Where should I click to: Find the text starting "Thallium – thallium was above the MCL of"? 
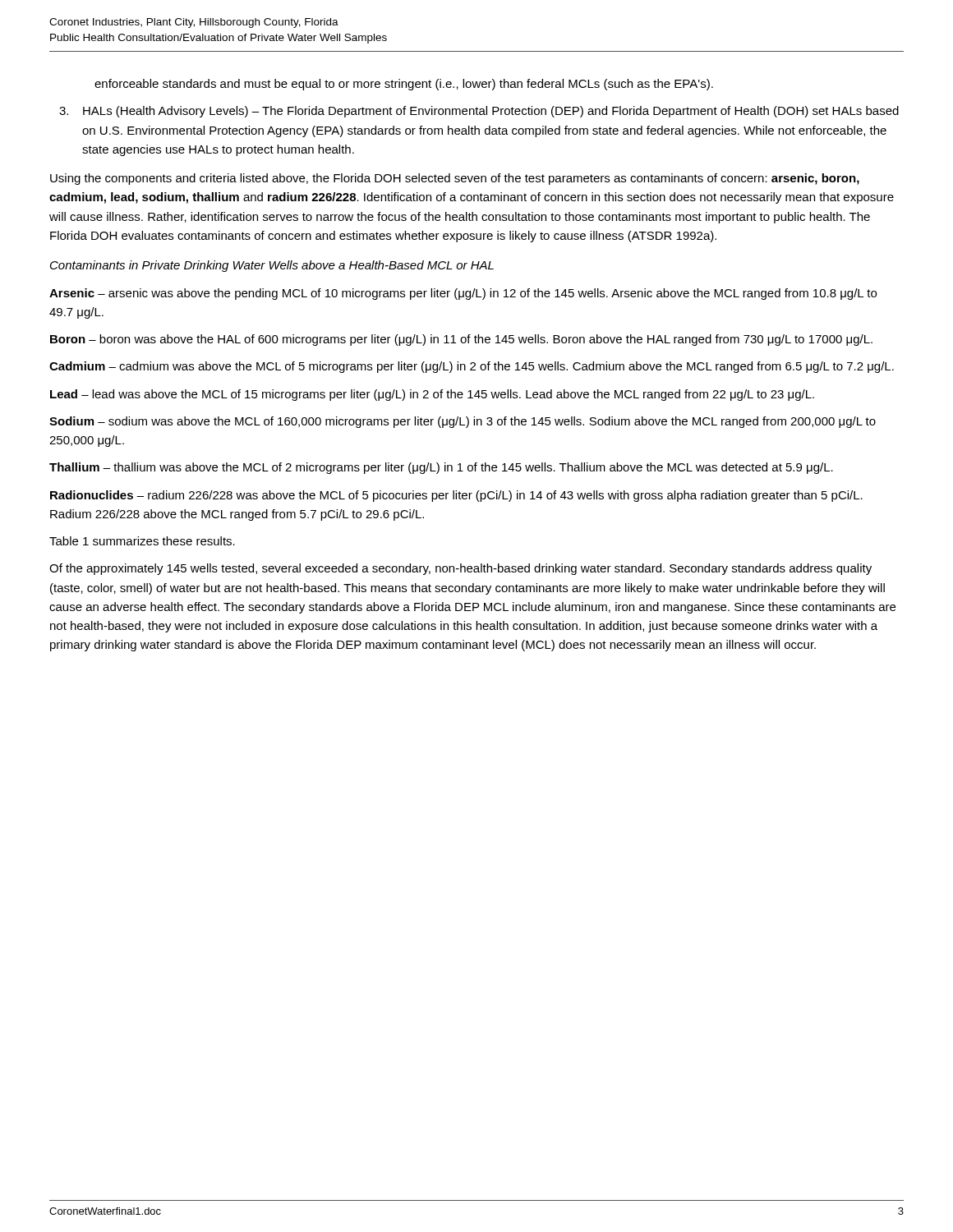coord(476,467)
